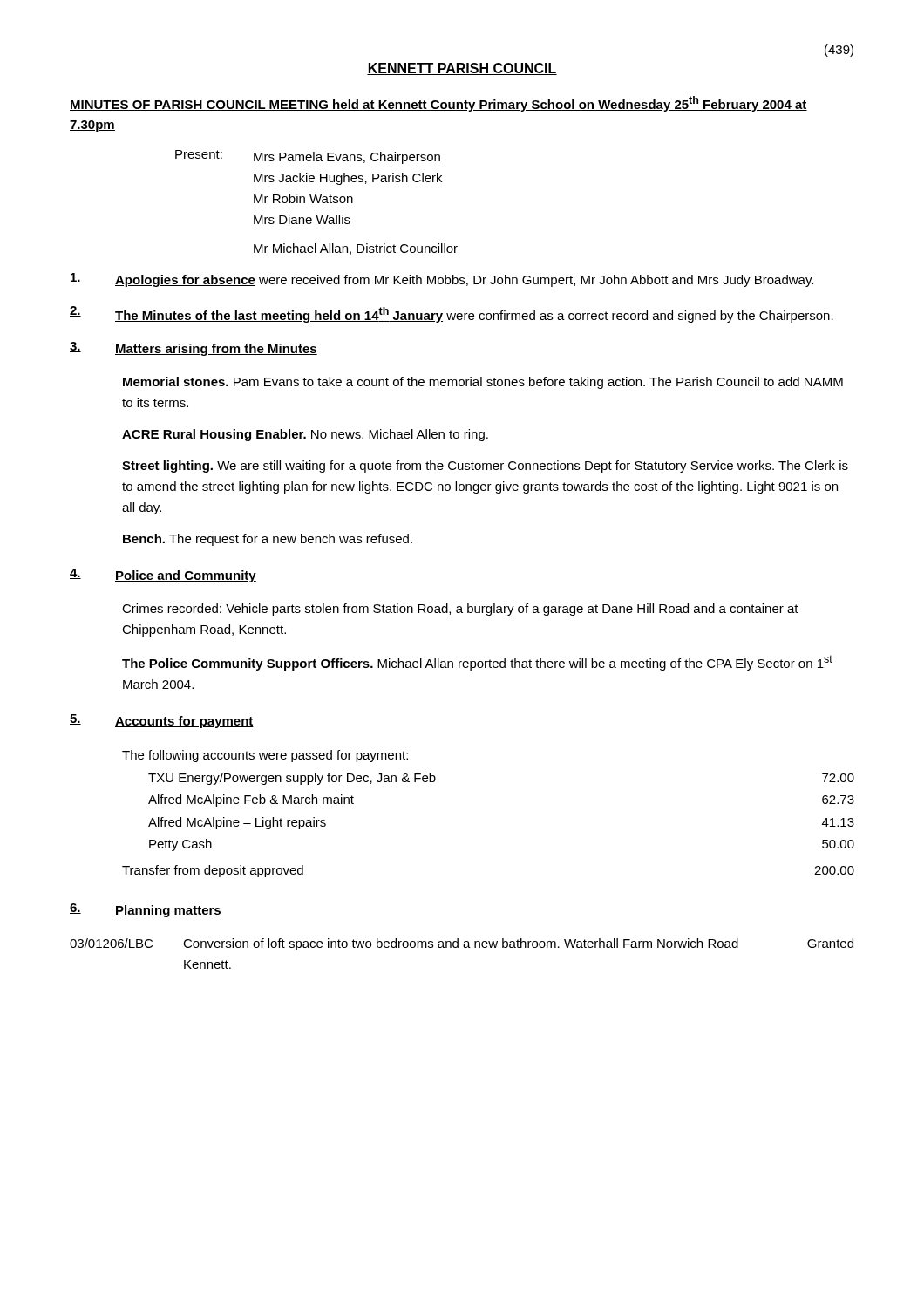Image resolution: width=924 pixels, height=1308 pixels.
Task: Find "KENNETT PARISH COUNCIL" on this page
Action: point(462,68)
